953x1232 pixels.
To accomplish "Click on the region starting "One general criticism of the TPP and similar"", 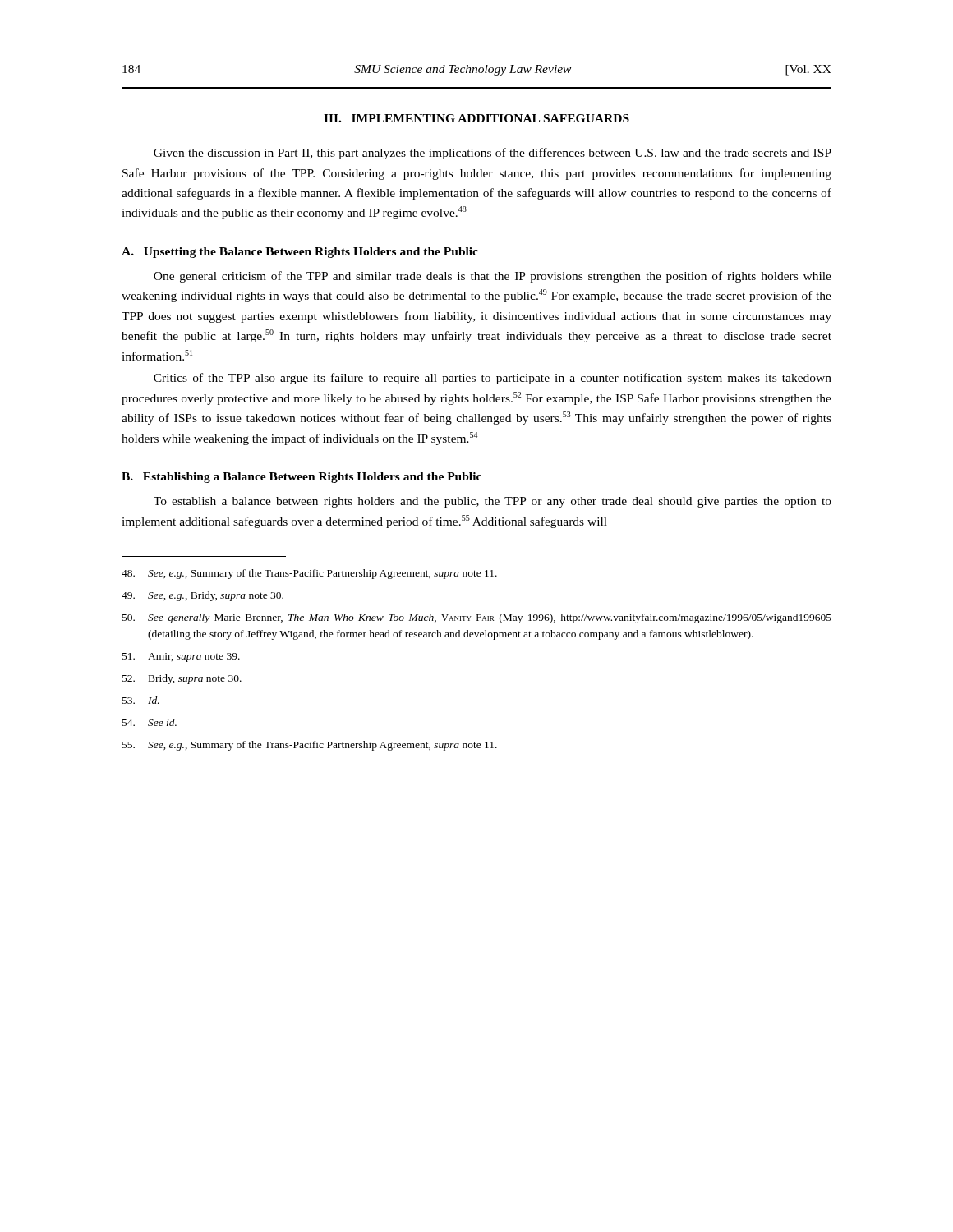I will coord(476,316).
